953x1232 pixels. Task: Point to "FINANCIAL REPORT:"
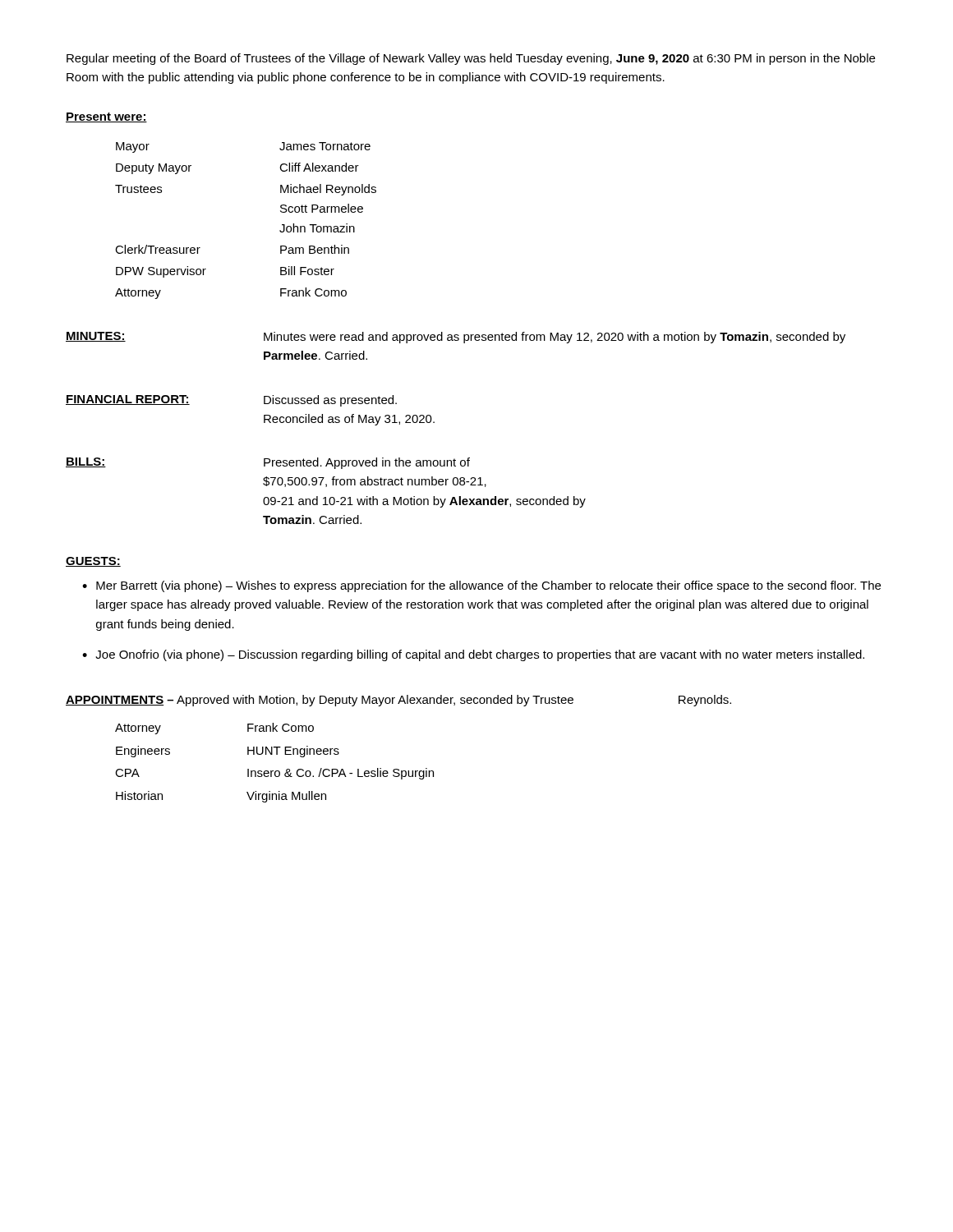click(128, 398)
